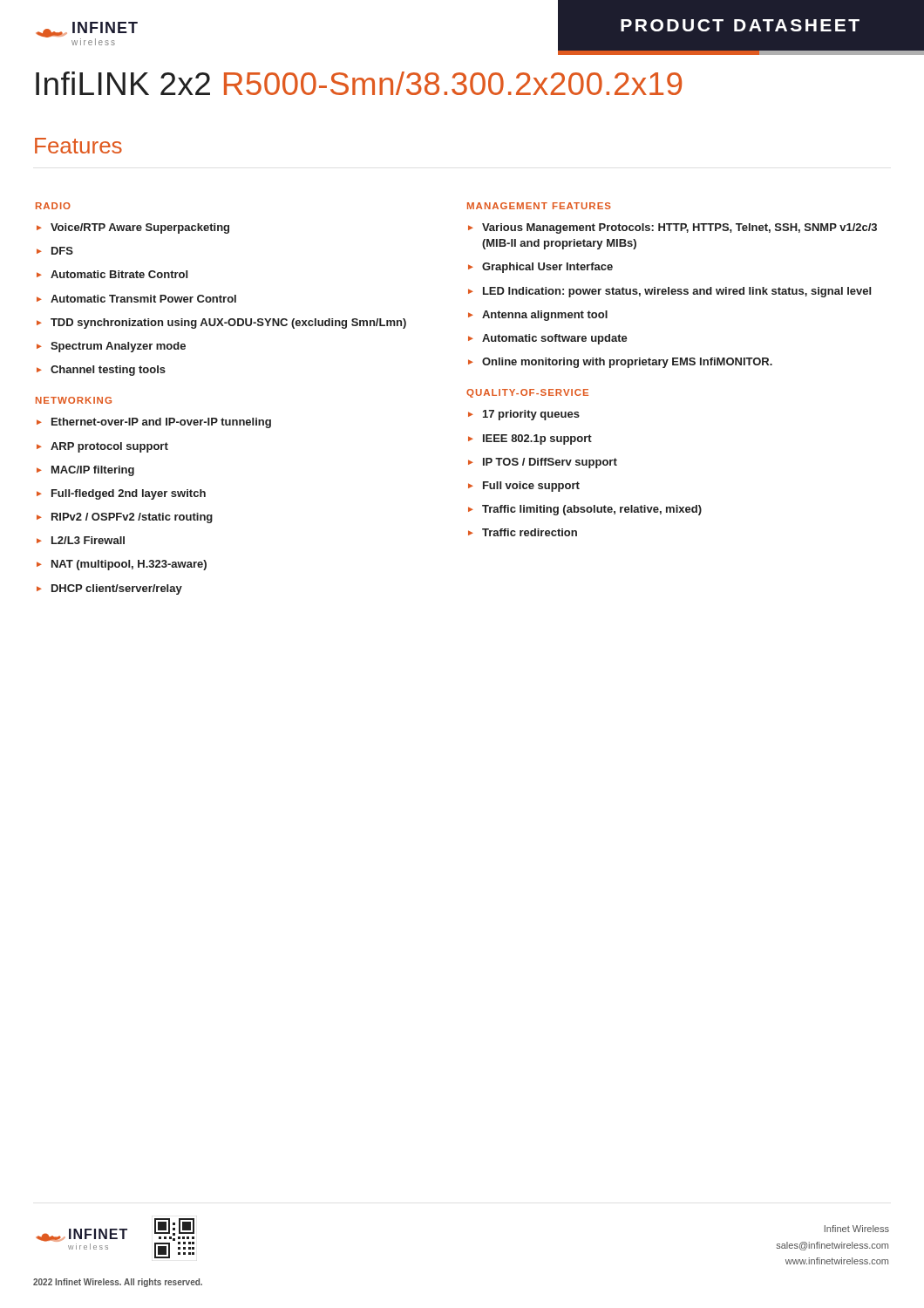The height and width of the screenshot is (1308, 924).
Task: Find the block starting "► Graphical User"
Action: pos(540,267)
